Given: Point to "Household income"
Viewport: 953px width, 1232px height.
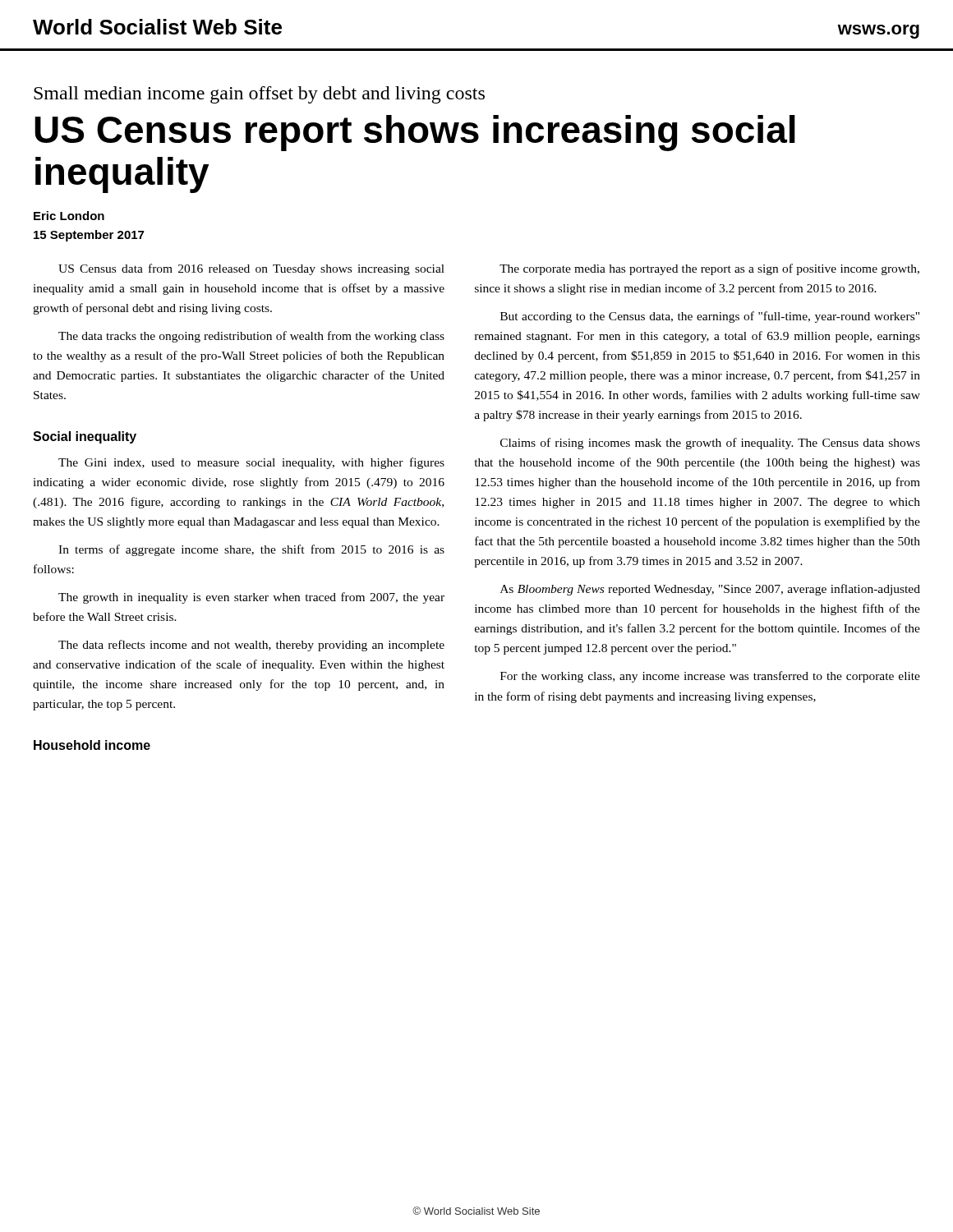Looking at the screenshot, I should (x=92, y=746).
